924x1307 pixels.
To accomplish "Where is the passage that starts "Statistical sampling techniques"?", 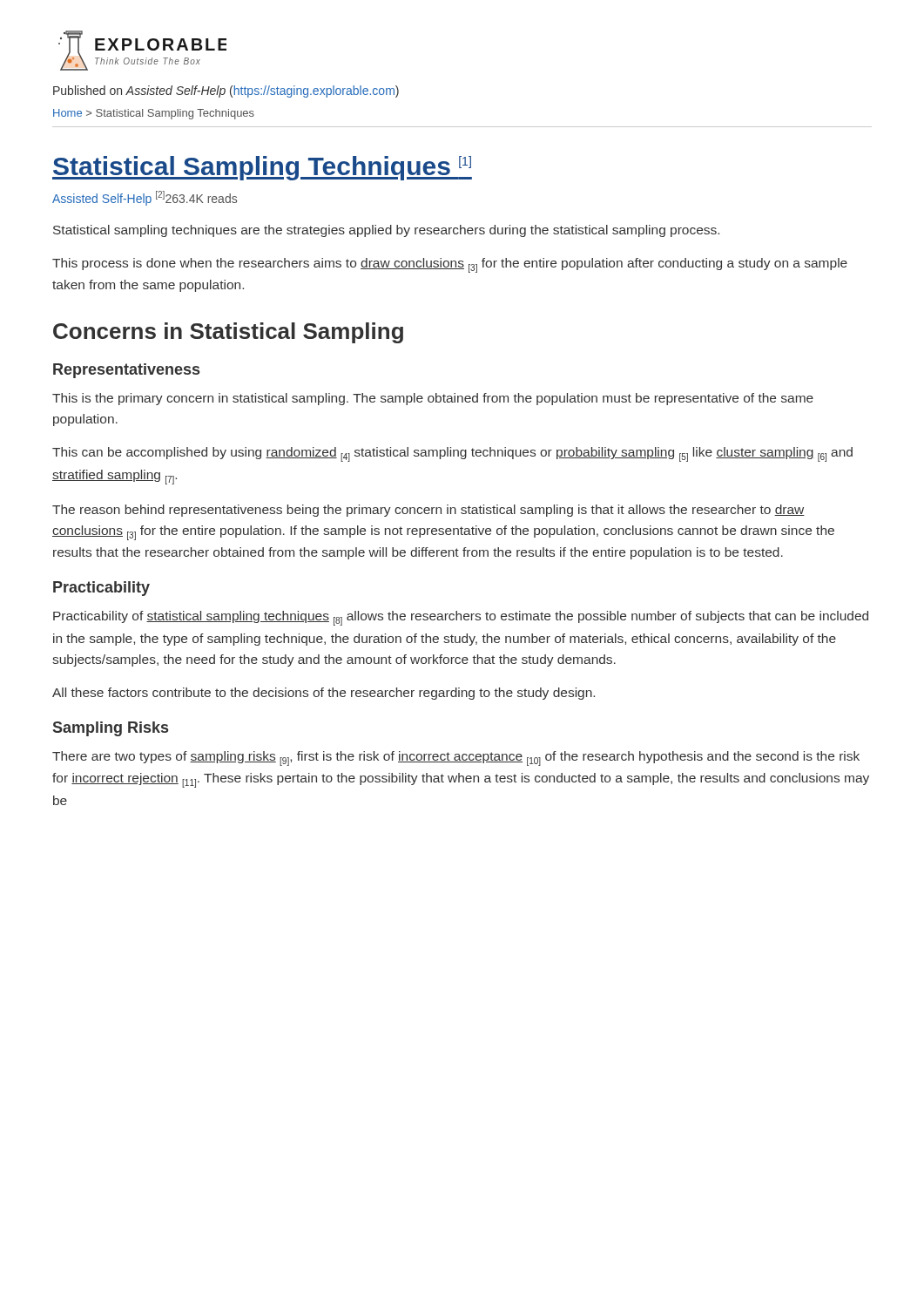I will click(387, 229).
